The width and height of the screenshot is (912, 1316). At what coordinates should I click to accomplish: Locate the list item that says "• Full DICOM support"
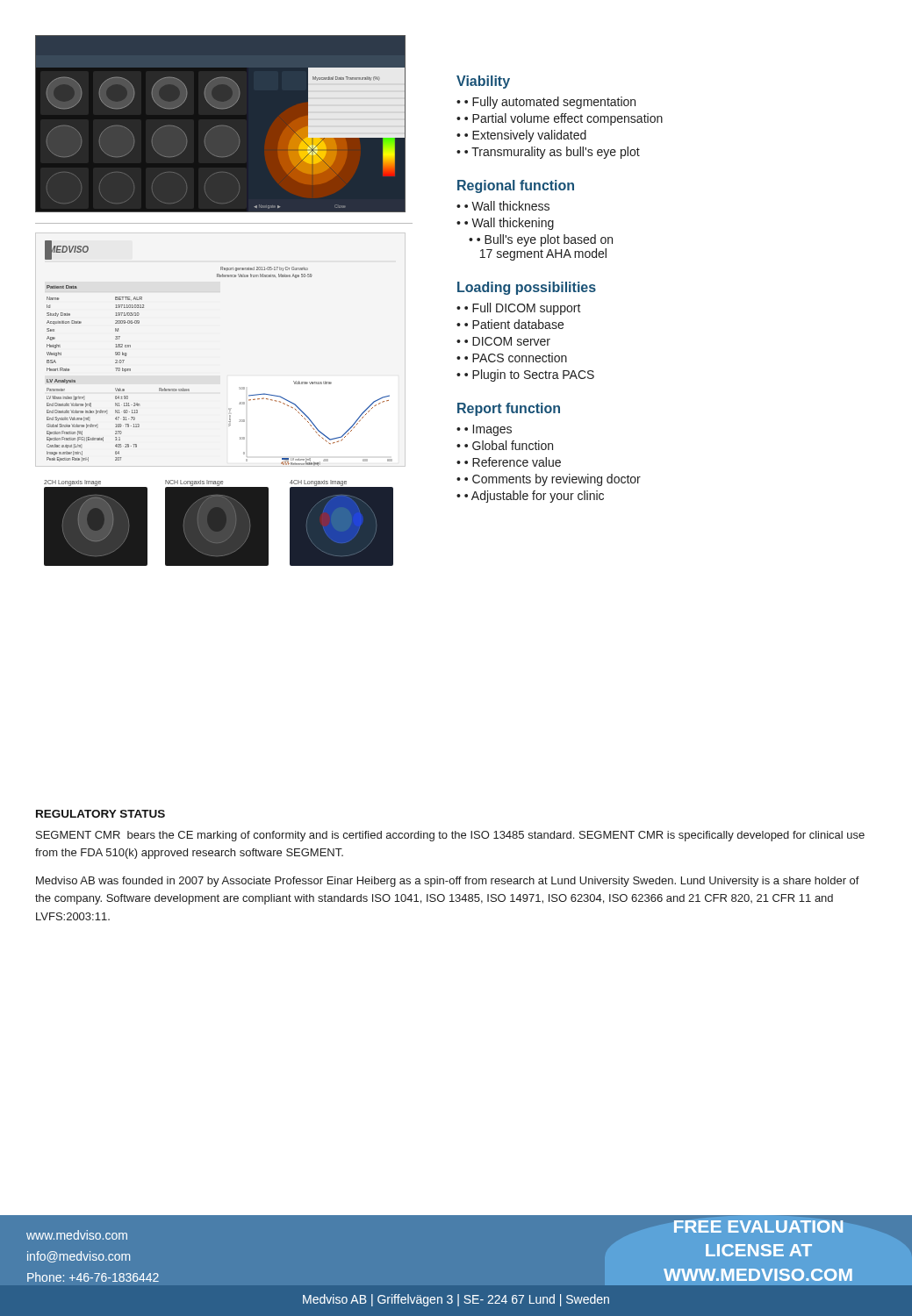pos(522,308)
